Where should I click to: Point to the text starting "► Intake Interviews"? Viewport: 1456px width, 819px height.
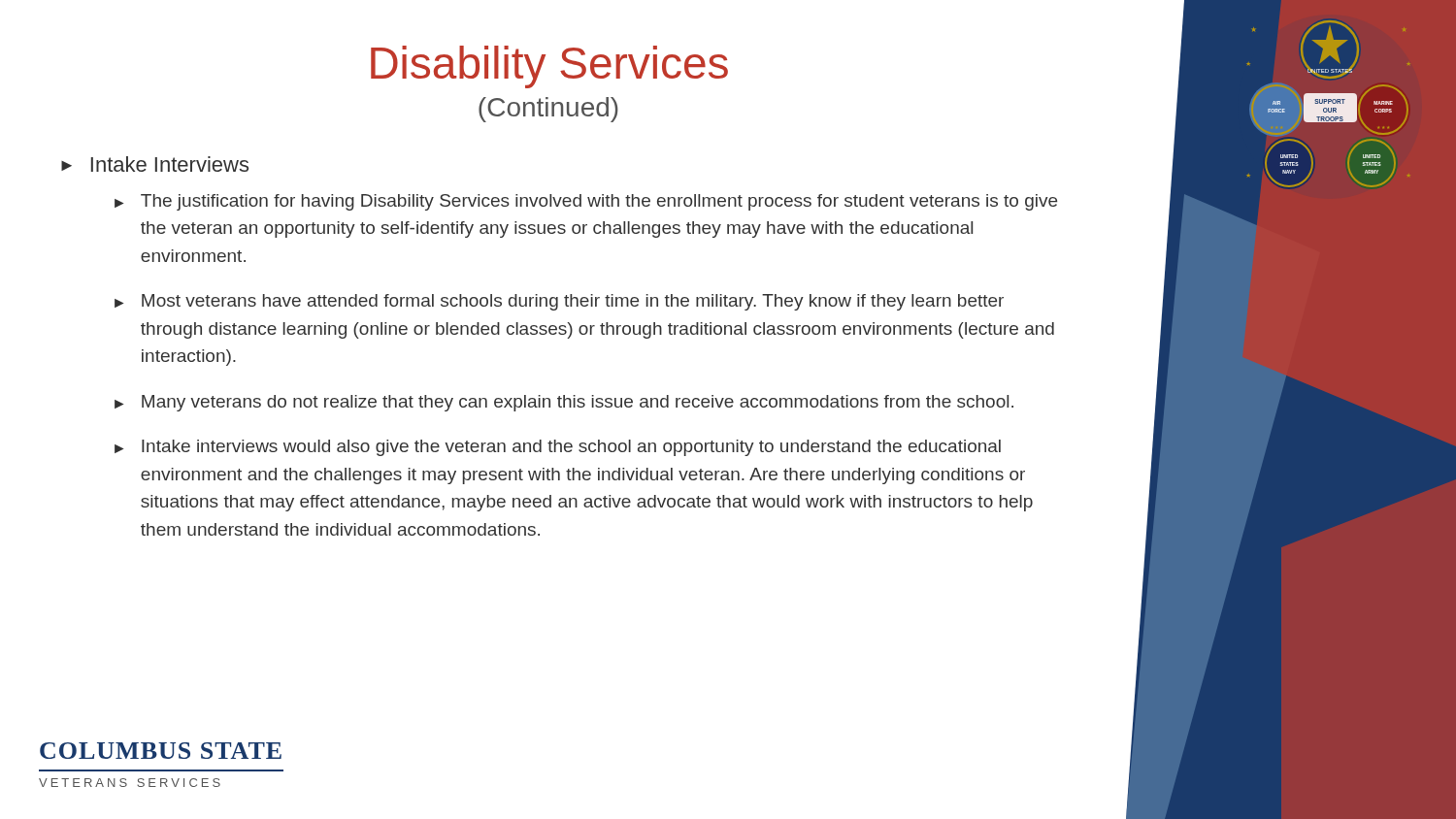pyautogui.click(x=154, y=165)
